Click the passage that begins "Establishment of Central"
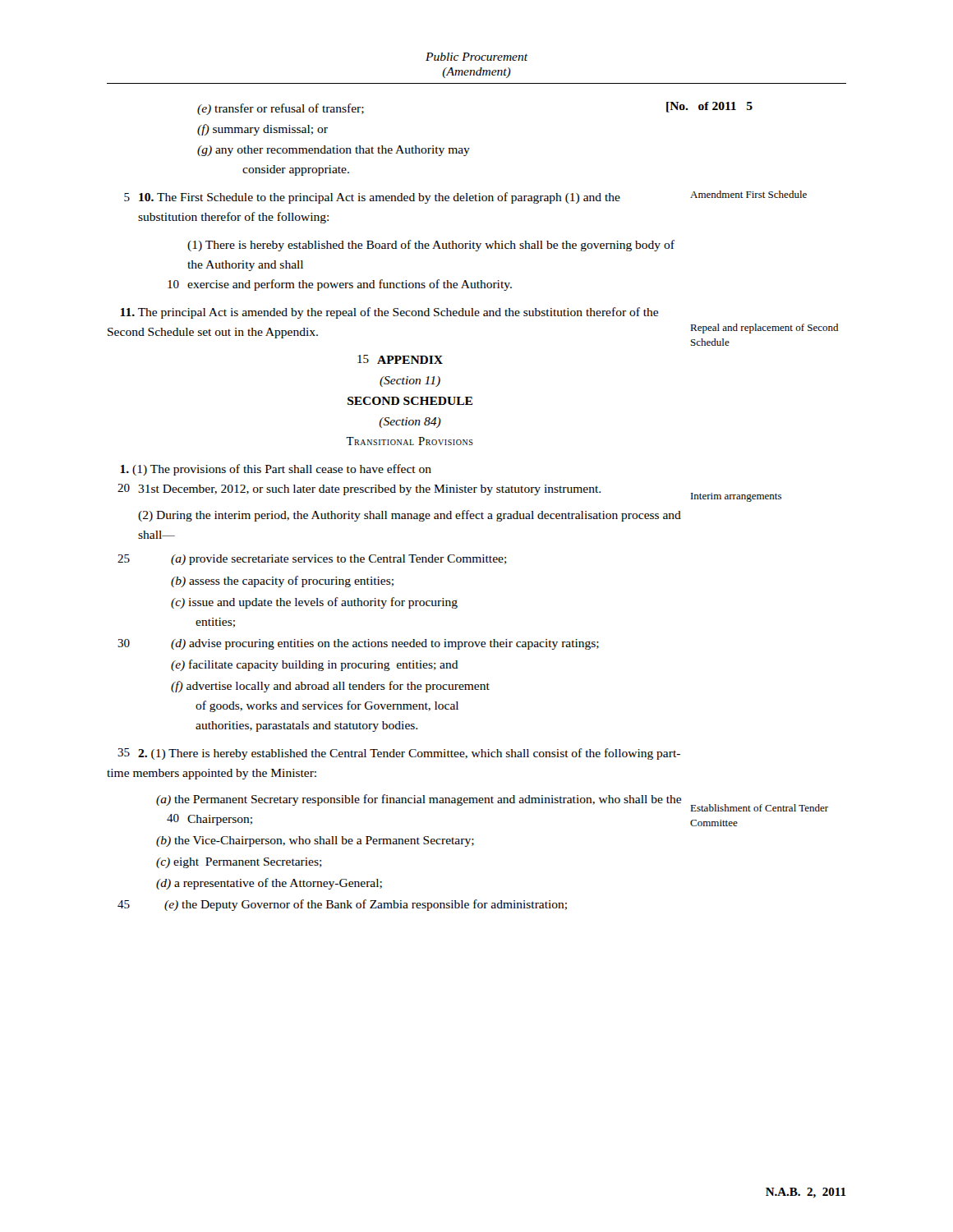Viewport: 953px width, 1232px height. click(x=759, y=815)
